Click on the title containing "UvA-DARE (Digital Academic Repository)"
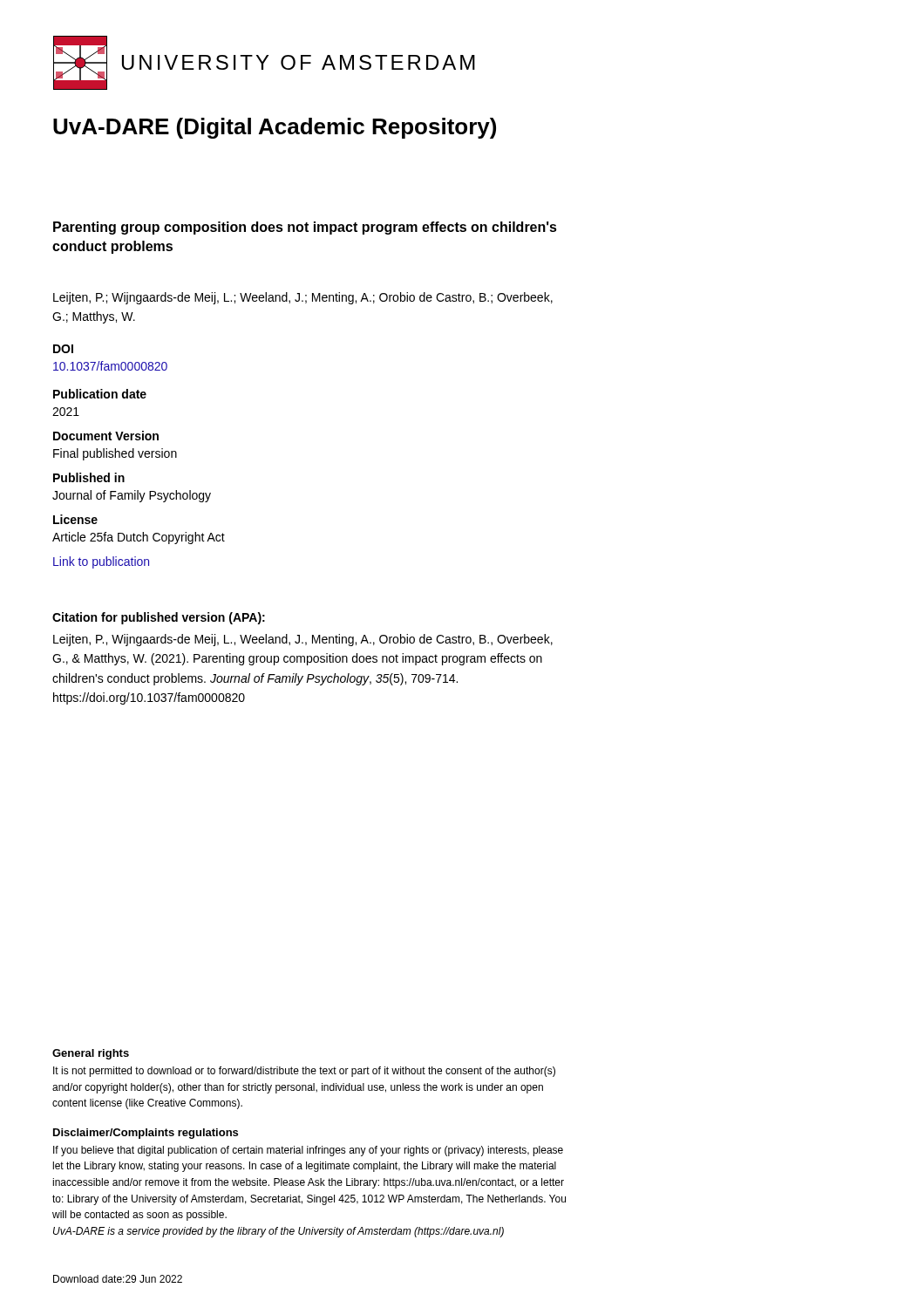 pos(275,126)
